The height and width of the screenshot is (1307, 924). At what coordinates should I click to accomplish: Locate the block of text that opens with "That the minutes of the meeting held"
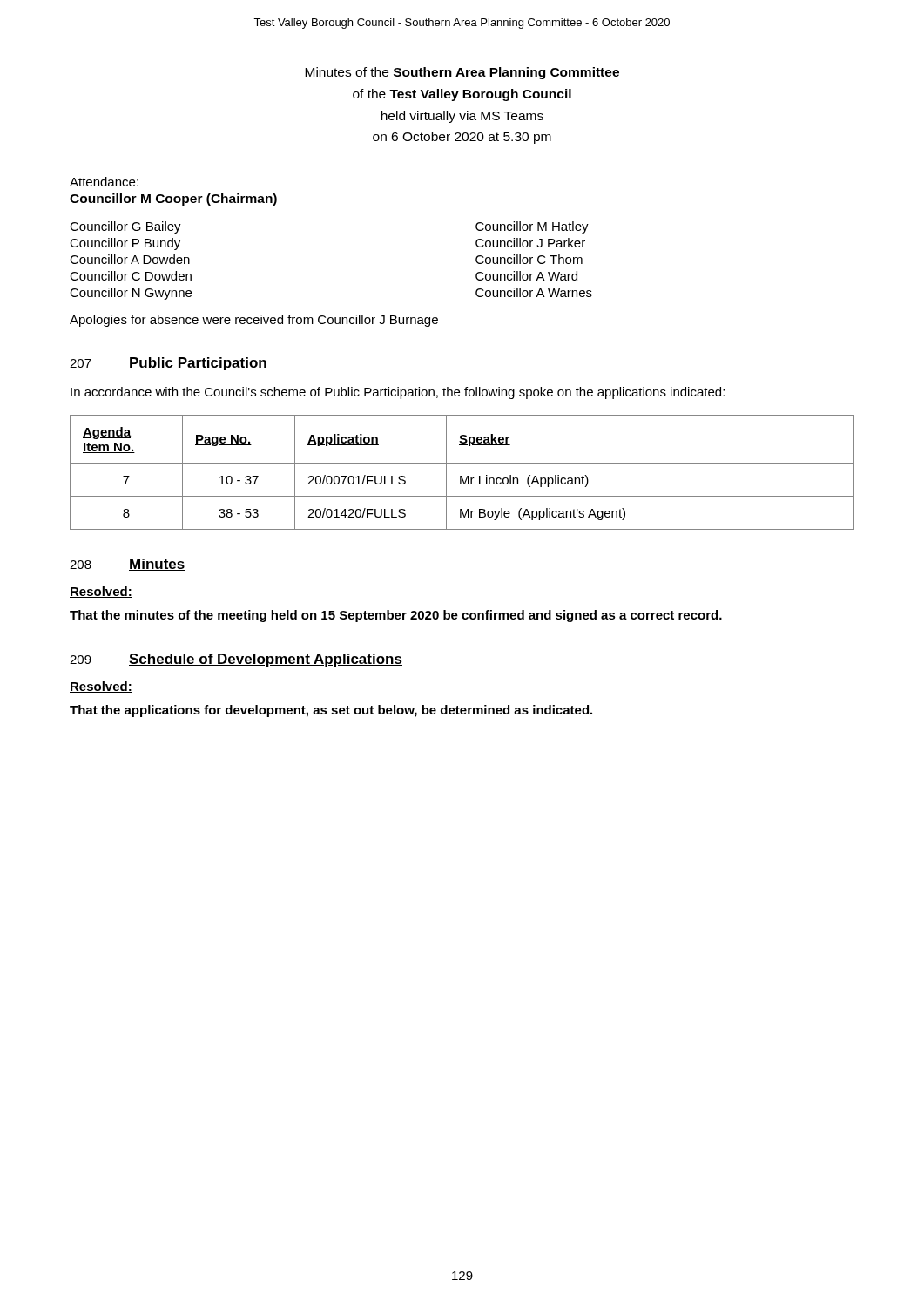pyautogui.click(x=396, y=614)
